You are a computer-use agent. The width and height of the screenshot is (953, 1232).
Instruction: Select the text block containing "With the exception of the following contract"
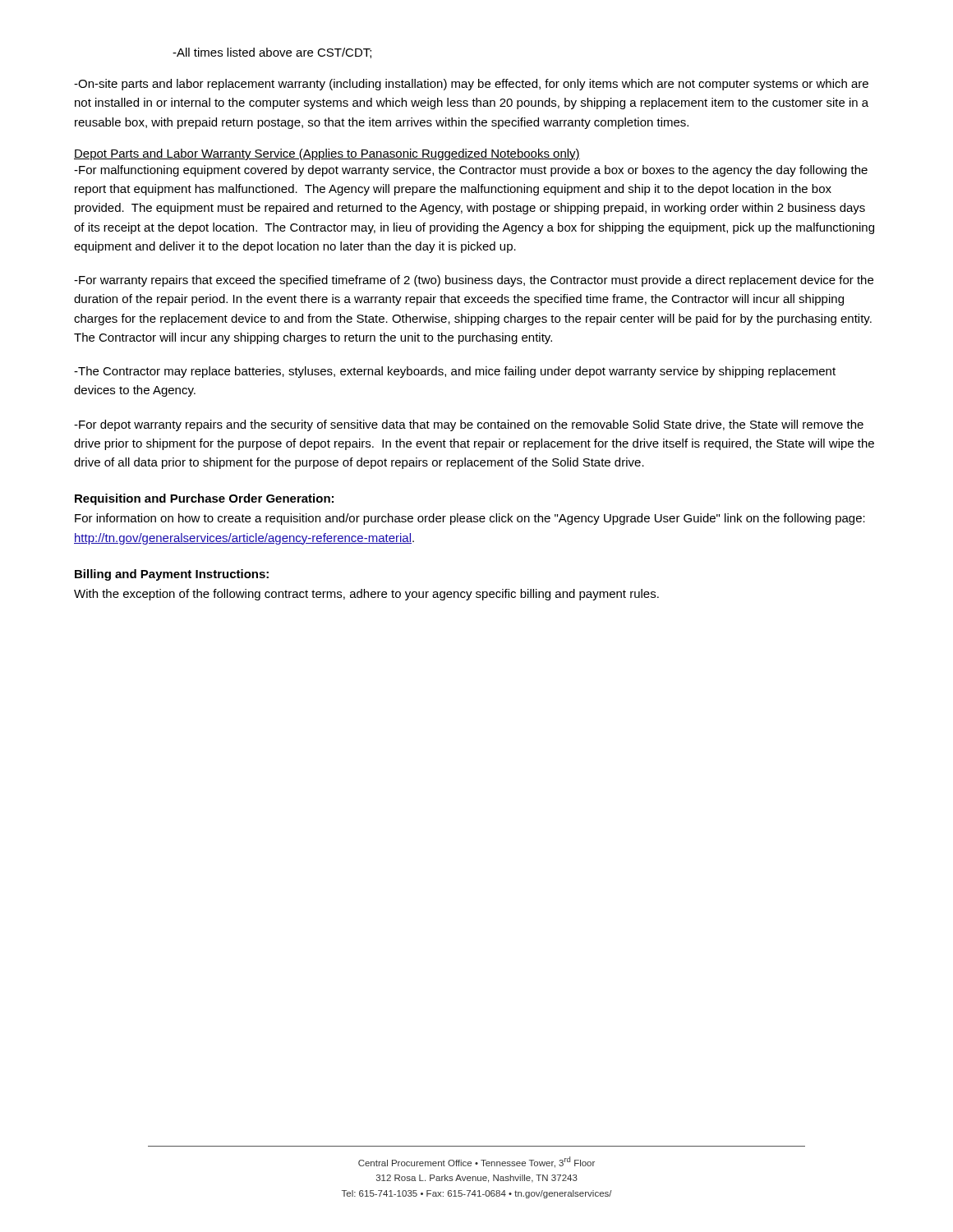click(x=367, y=593)
